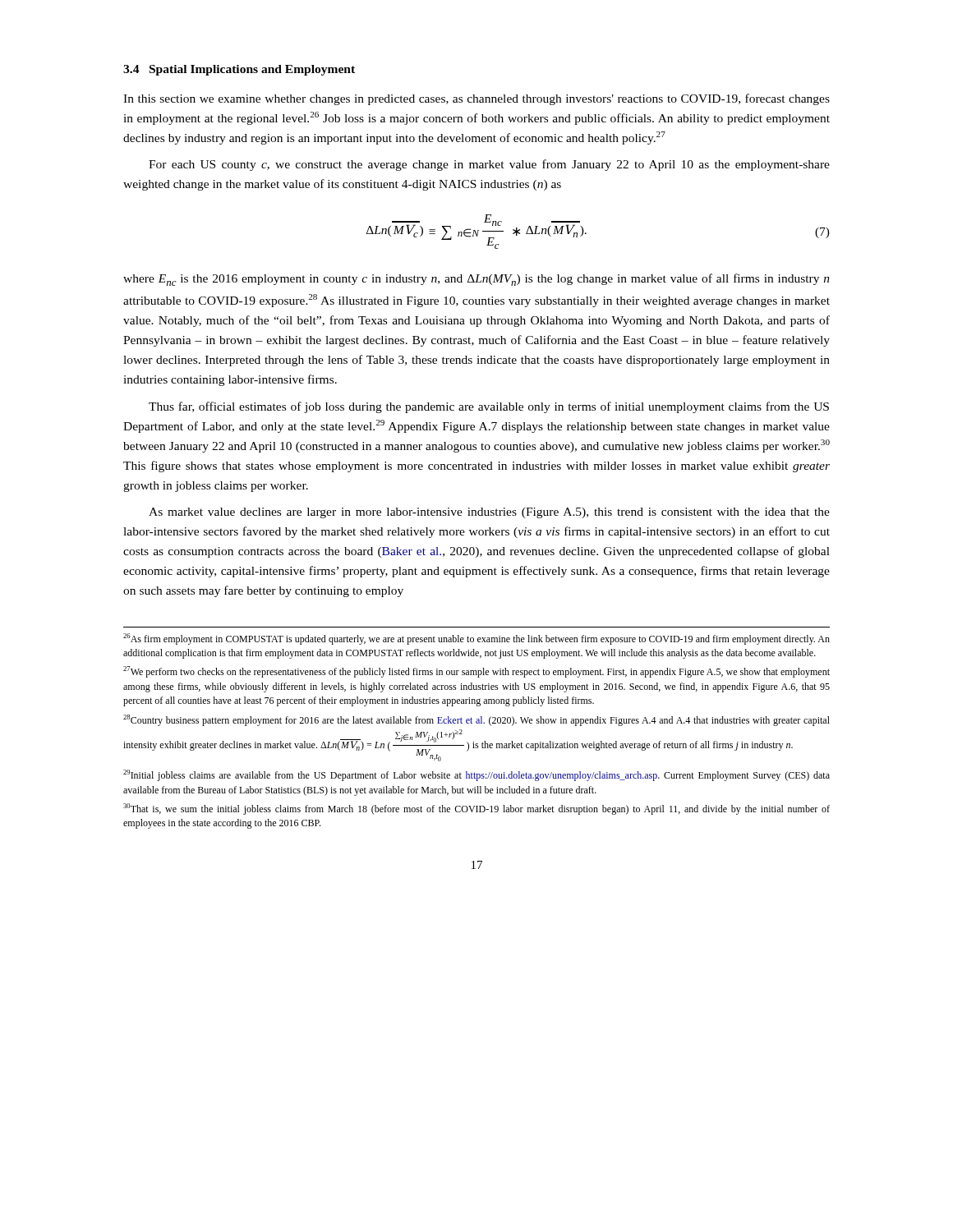Navigate to the element starting "28Country business pattern employment for 2016"
The width and height of the screenshot is (953, 1232).
pos(476,739)
